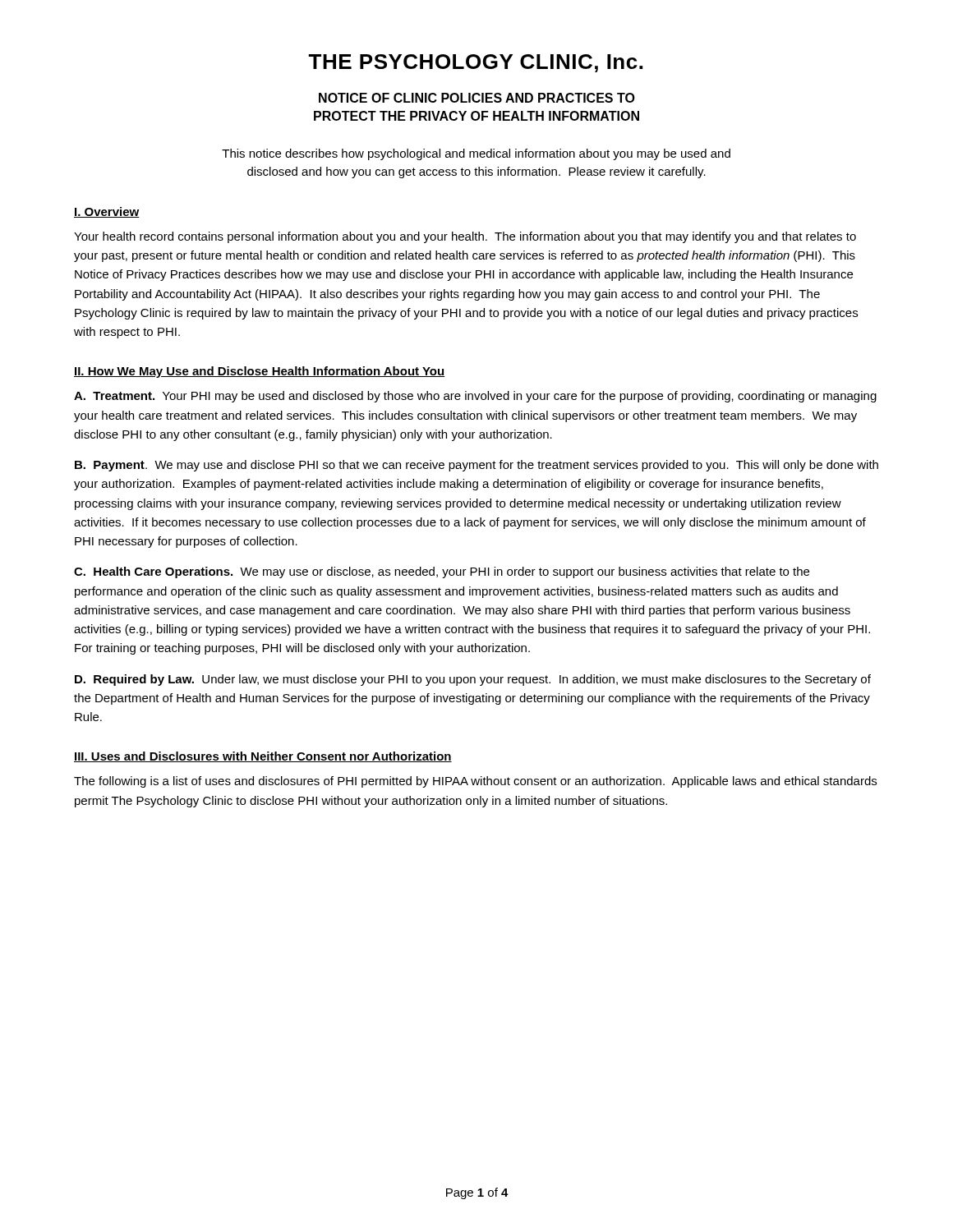Image resolution: width=953 pixels, height=1232 pixels.
Task: Find the title containing "THE PSYCHOLOGY CLINIC, Inc."
Action: point(476,62)
